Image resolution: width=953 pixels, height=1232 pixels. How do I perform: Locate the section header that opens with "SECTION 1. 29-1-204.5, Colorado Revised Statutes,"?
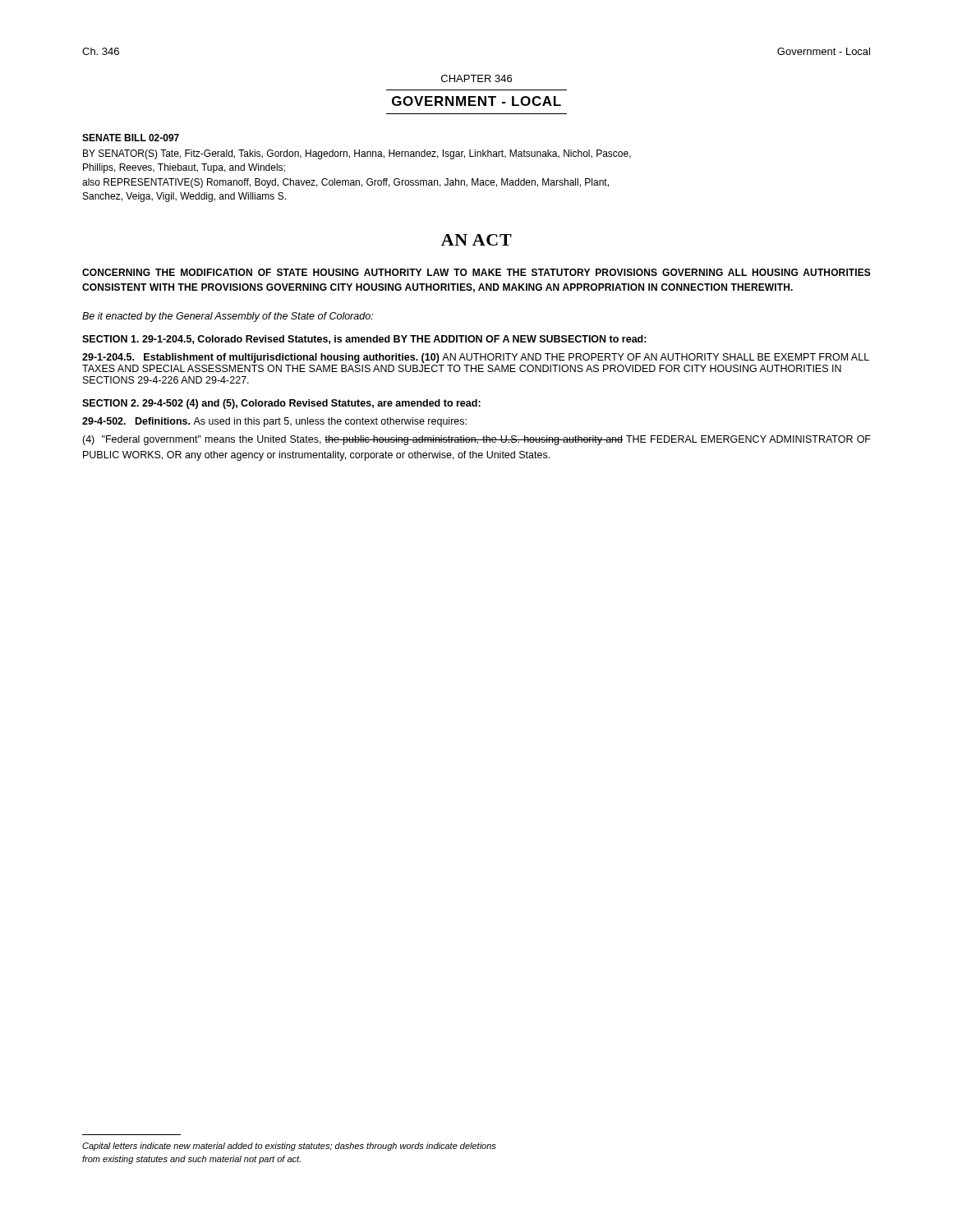coord(365,339)
